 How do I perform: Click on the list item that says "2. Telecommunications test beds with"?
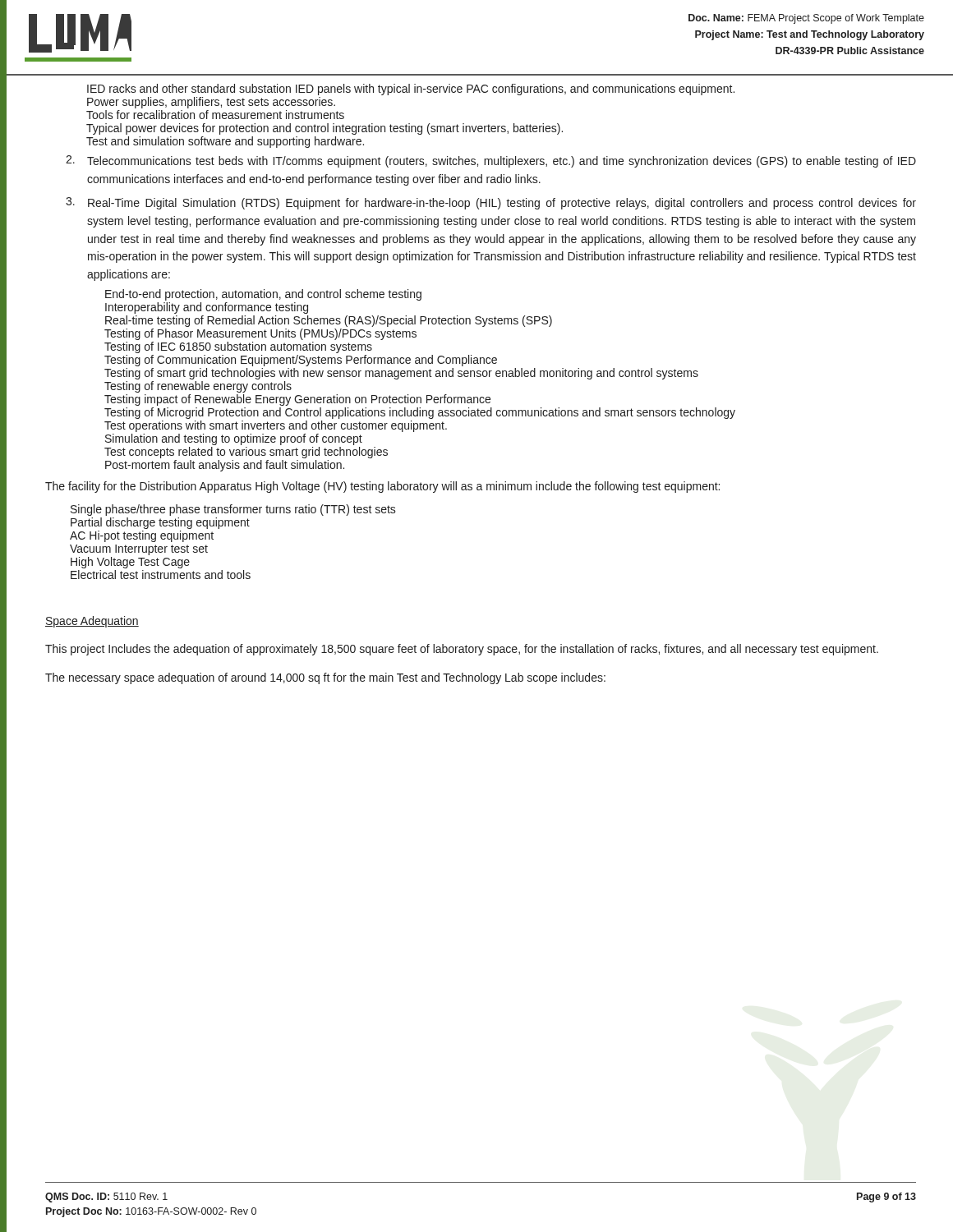tap(491, 171)
